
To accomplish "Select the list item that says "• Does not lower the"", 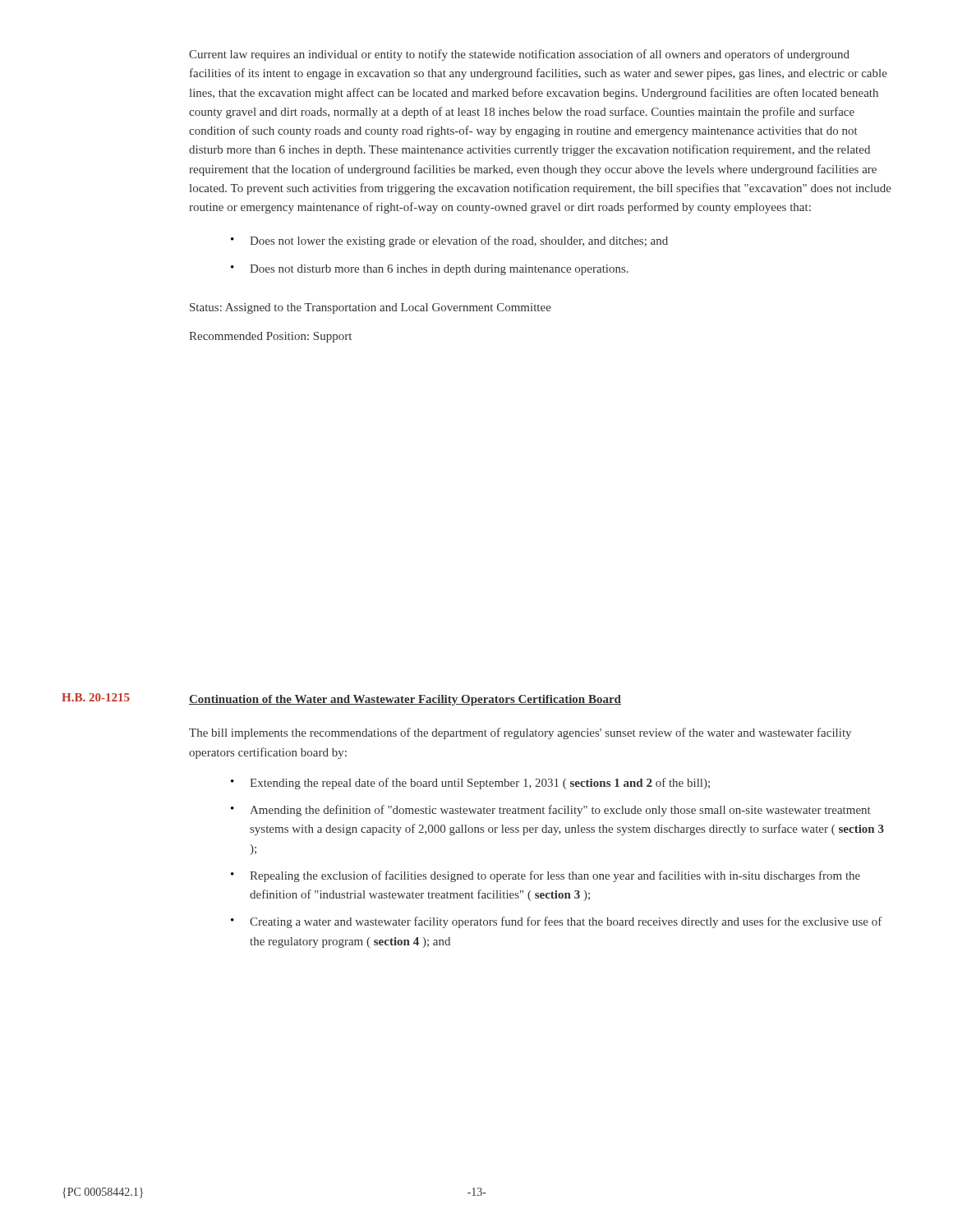I will pyautogui.click(x=449, y=241).
